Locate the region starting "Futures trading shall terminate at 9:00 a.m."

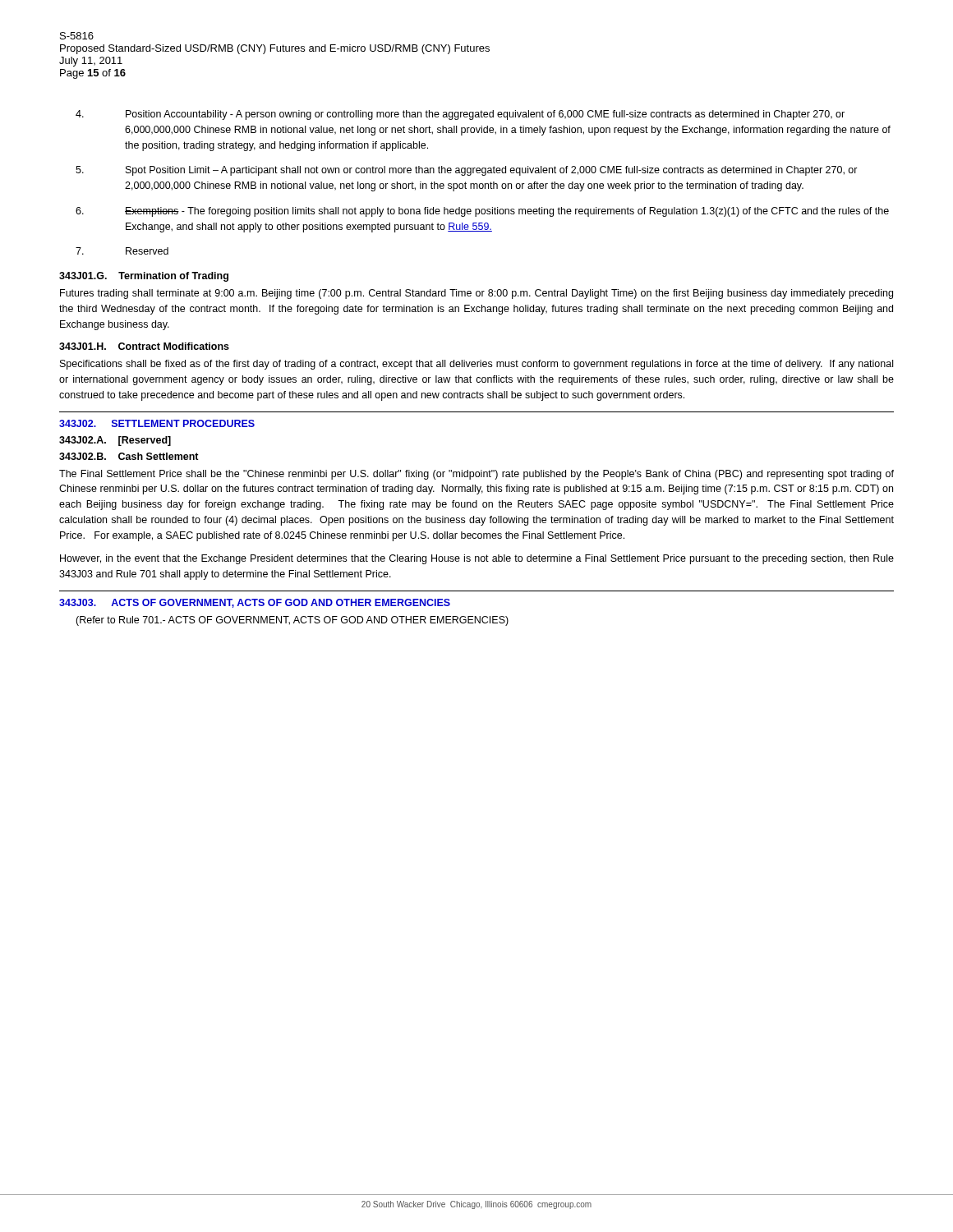(476, 309)
